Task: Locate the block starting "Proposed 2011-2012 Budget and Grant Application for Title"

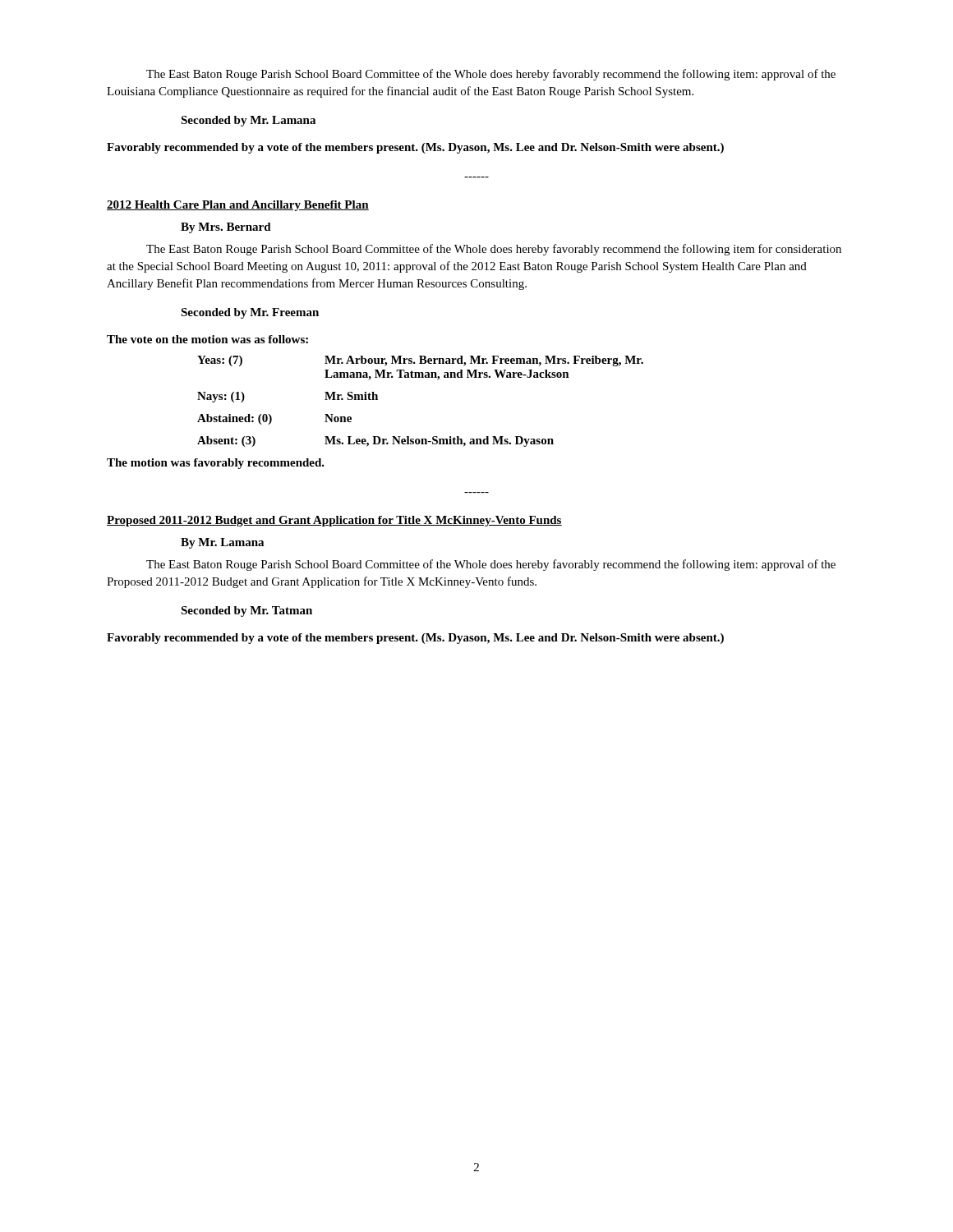Action: pyautogui.click(x=476, y=520)
